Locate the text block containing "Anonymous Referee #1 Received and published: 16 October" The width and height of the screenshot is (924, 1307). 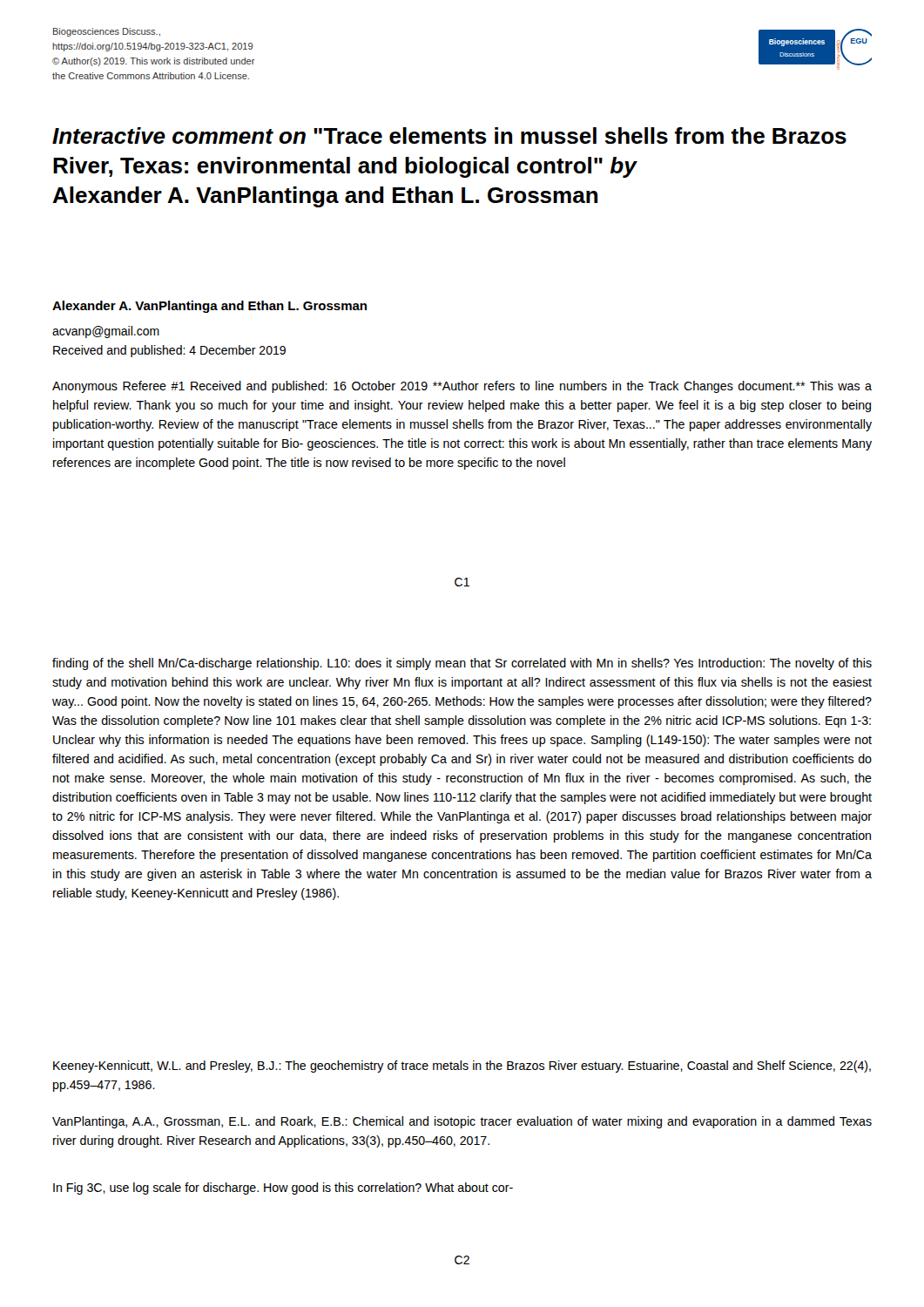click(462, 424)
